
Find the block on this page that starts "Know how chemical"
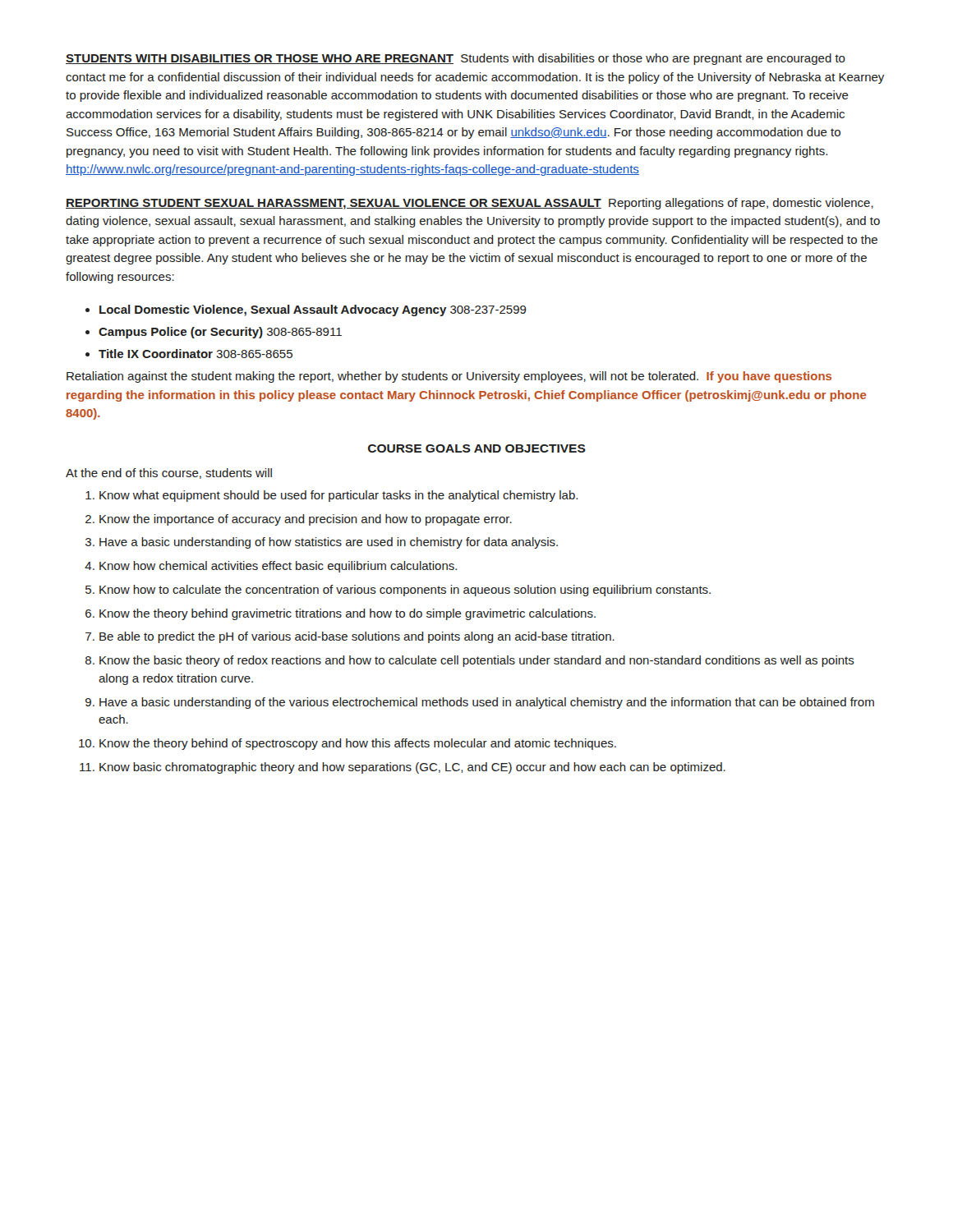(x=278, y=565)
